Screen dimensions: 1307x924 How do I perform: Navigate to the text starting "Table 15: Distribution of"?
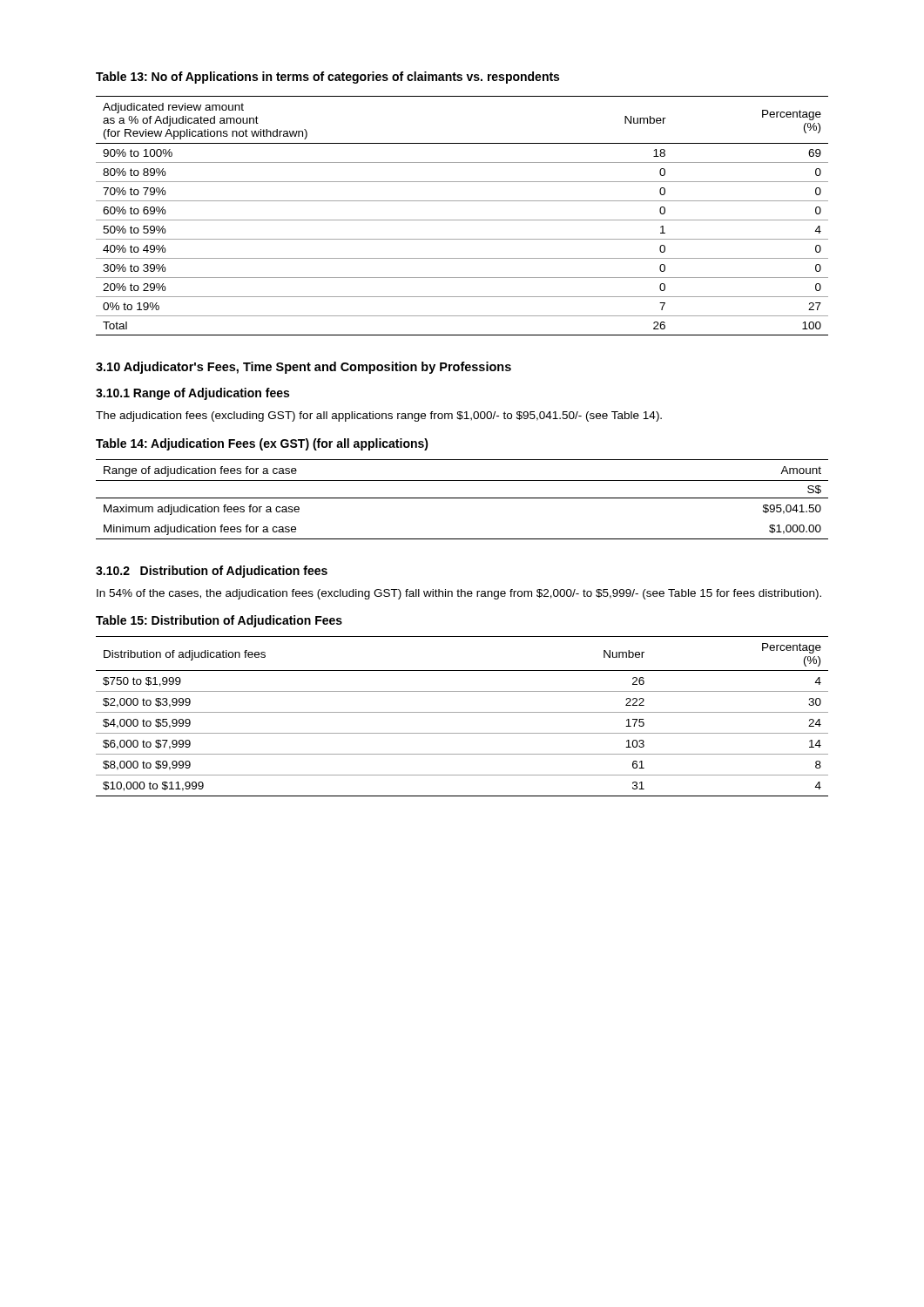(219, 620)
